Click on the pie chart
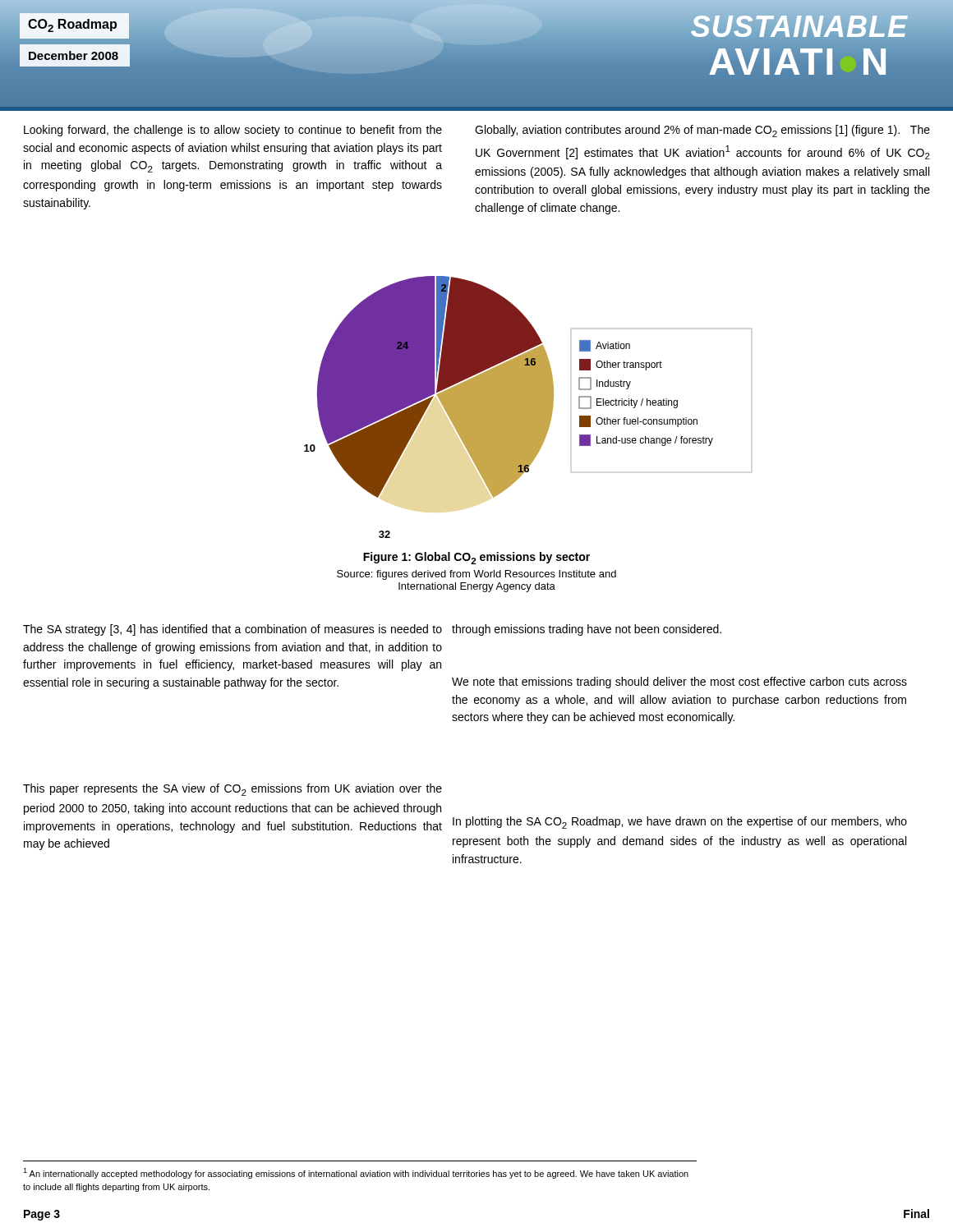This screenshot has height=1232, width=953. (476, 396)
